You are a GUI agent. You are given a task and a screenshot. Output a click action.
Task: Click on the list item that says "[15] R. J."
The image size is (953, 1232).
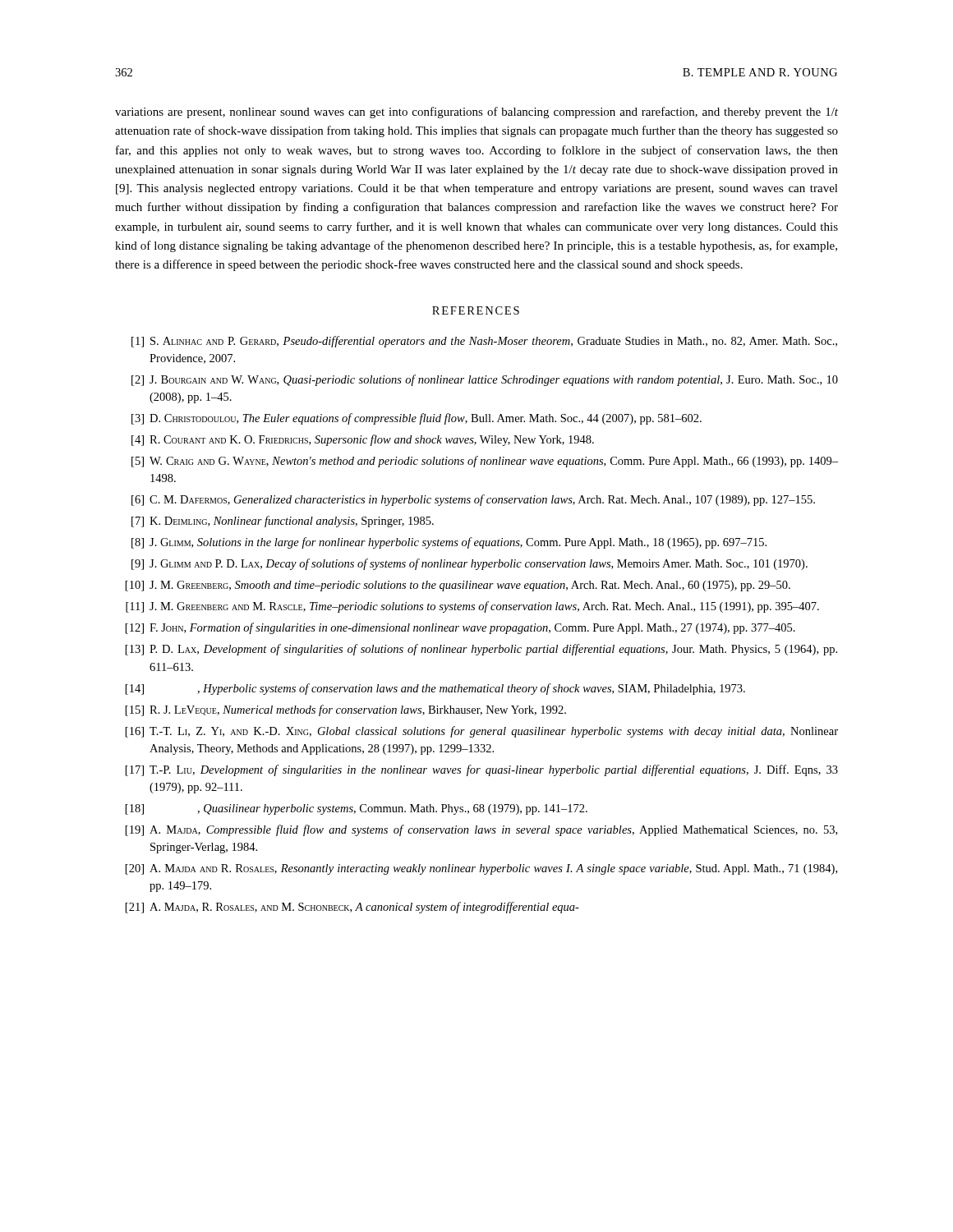click(x=476, y=710)
